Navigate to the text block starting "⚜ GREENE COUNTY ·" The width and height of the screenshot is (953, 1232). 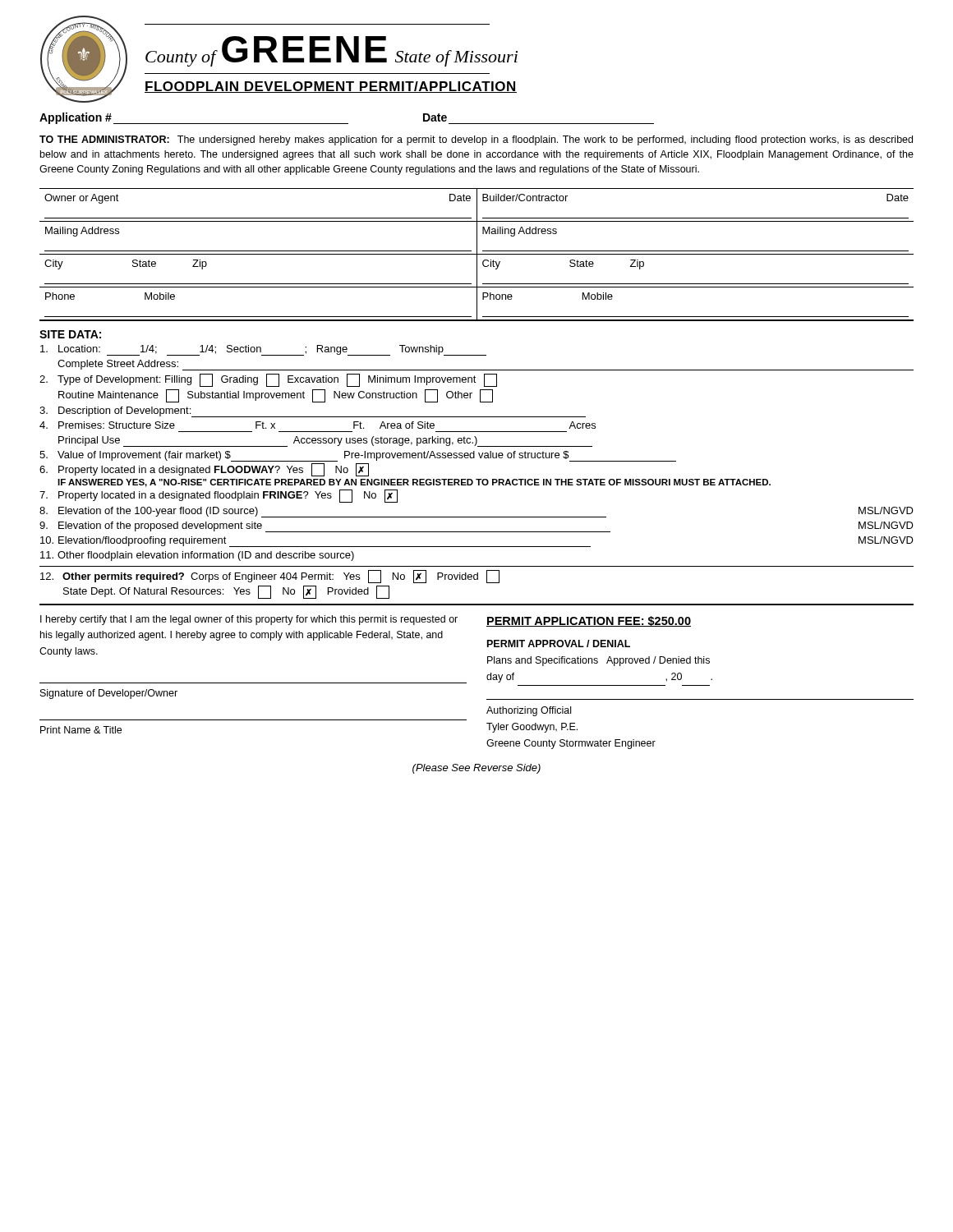point(476,59)
